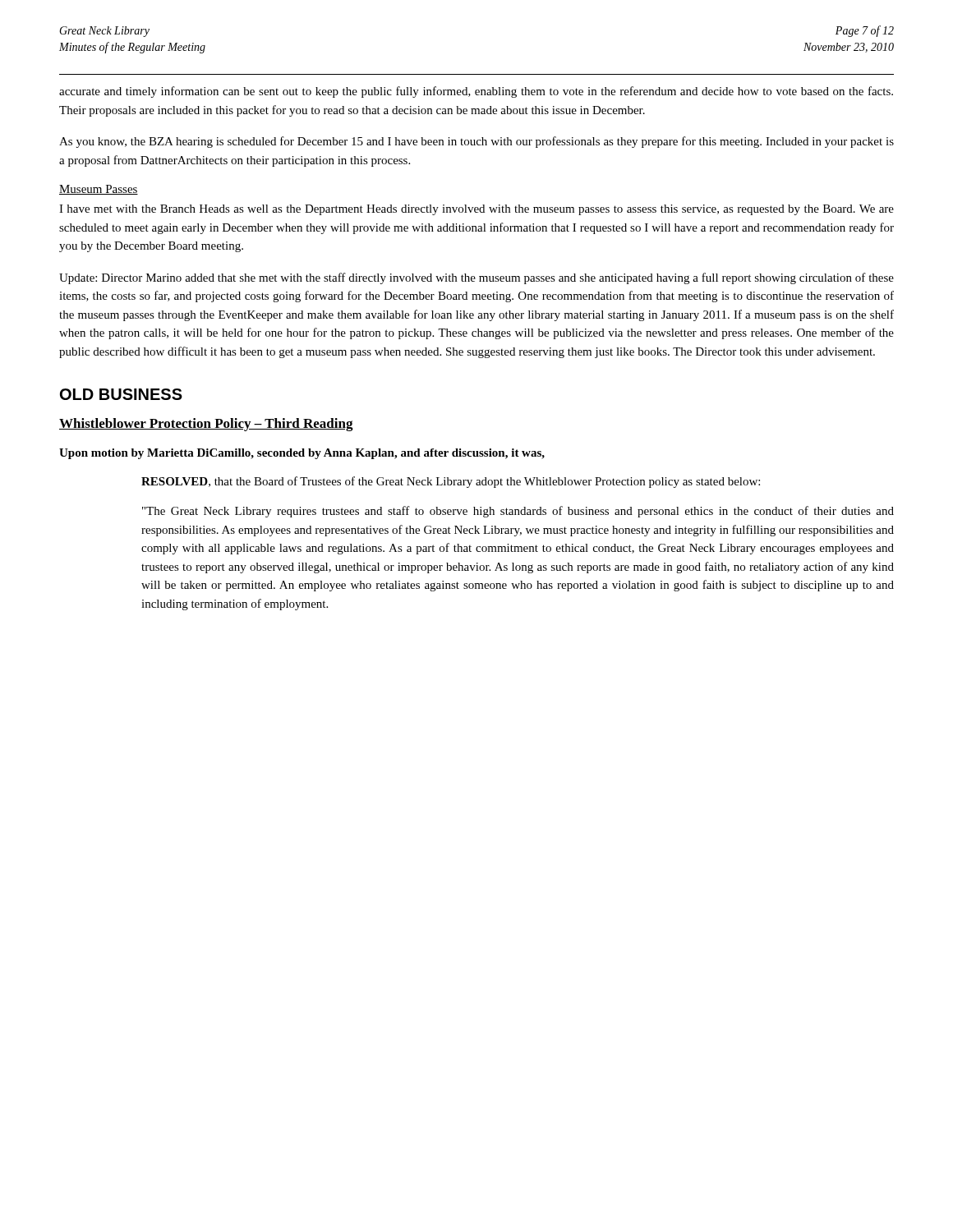953x1232 pixels.
Task: Select the text block that reads "Upon motion by Marietta DiCamillo, seconded"
Action: pyautogui.click(x=302, y=453)
